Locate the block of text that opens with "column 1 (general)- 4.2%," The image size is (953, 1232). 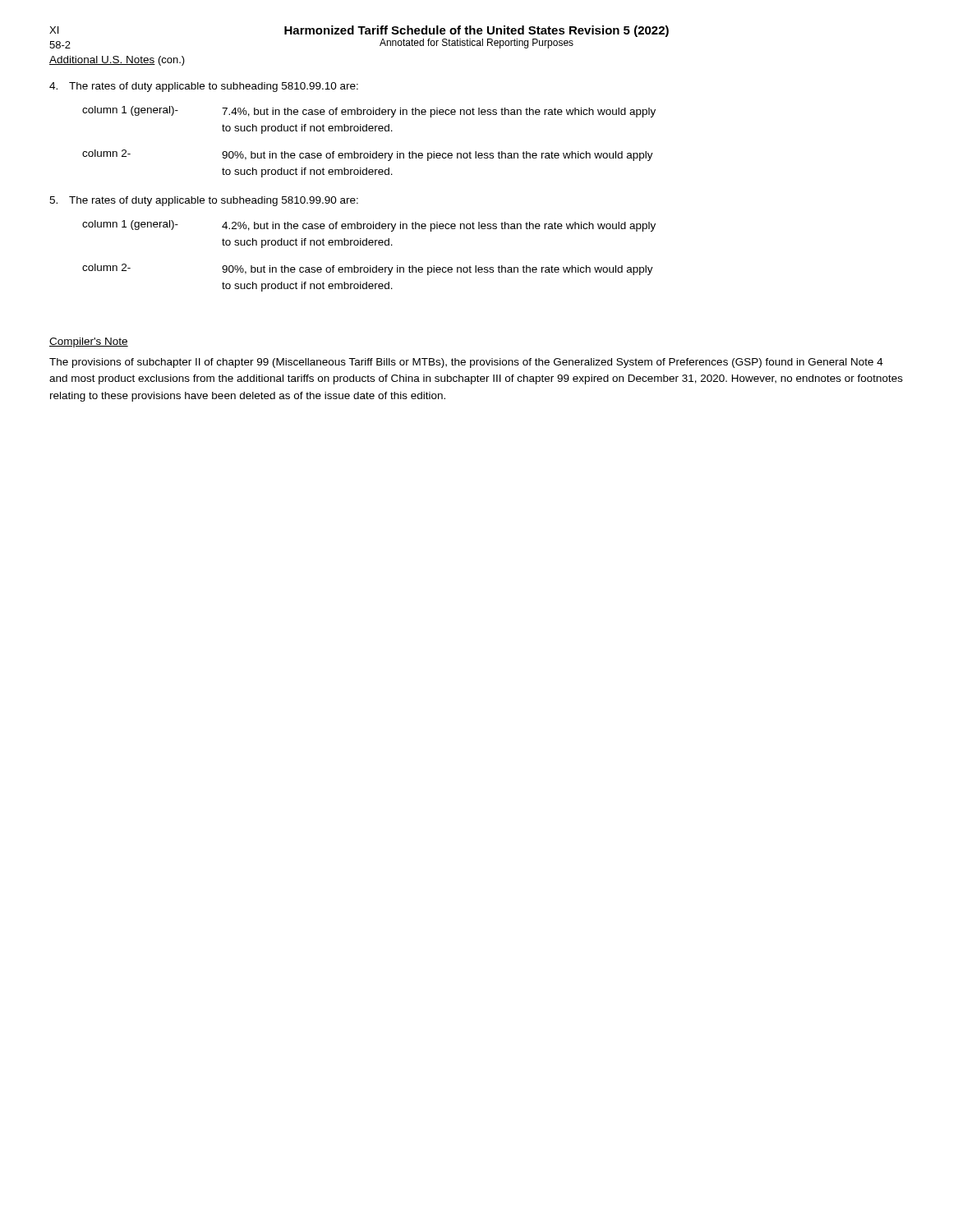[x=476, y=234]
